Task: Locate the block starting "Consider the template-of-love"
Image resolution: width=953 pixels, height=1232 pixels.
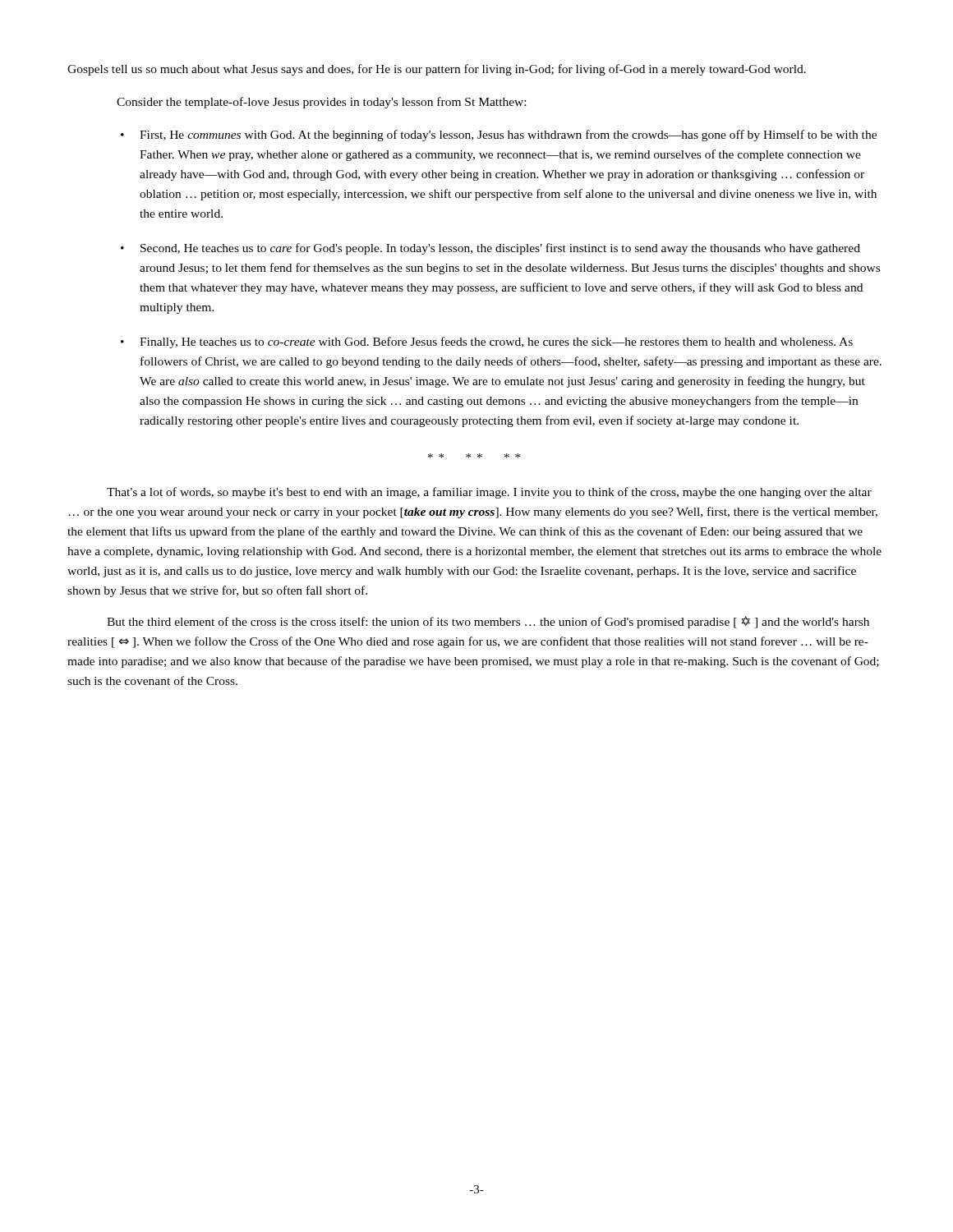Action: (x=322, y=101)
